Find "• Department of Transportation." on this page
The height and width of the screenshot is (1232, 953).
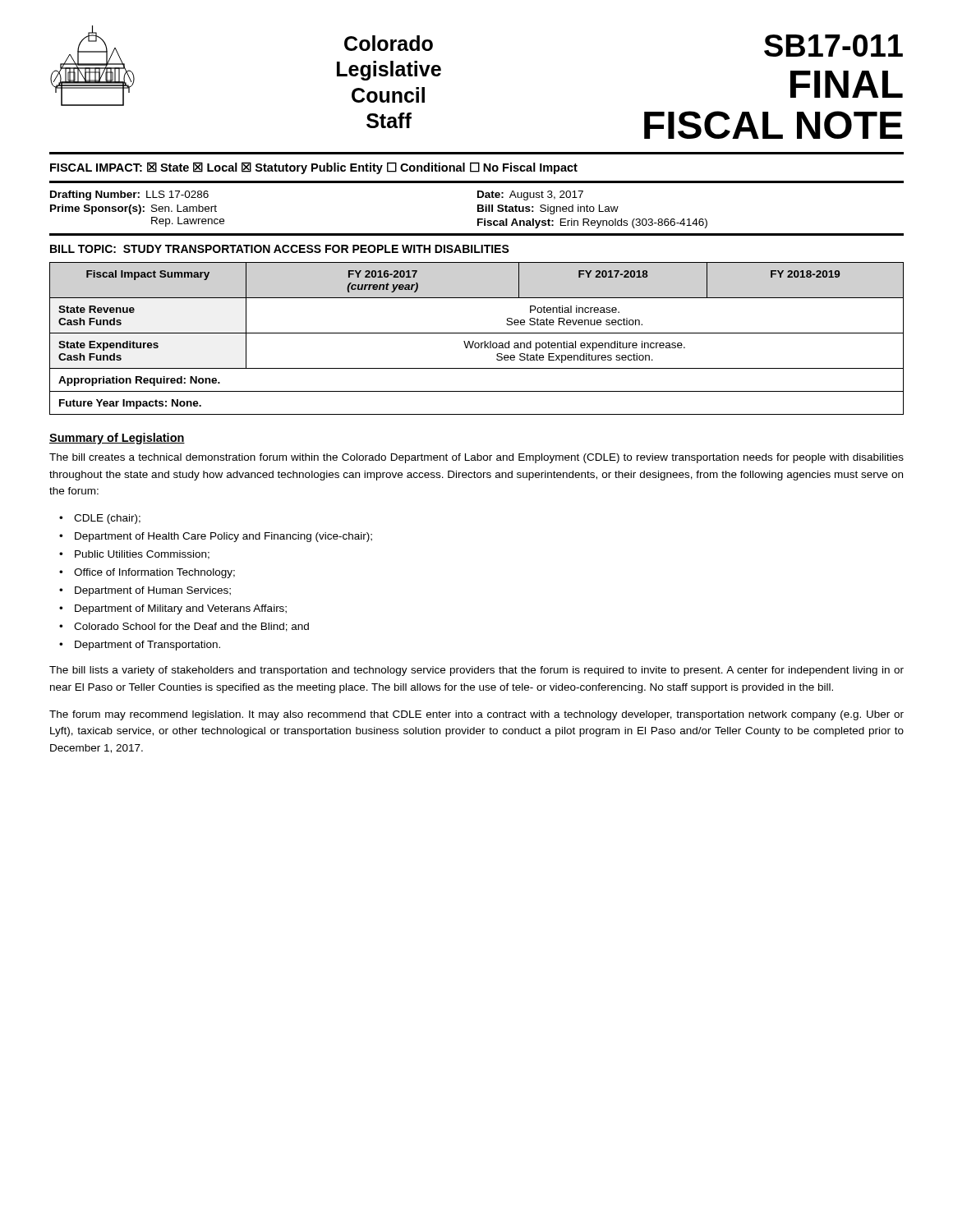point(140,645)
